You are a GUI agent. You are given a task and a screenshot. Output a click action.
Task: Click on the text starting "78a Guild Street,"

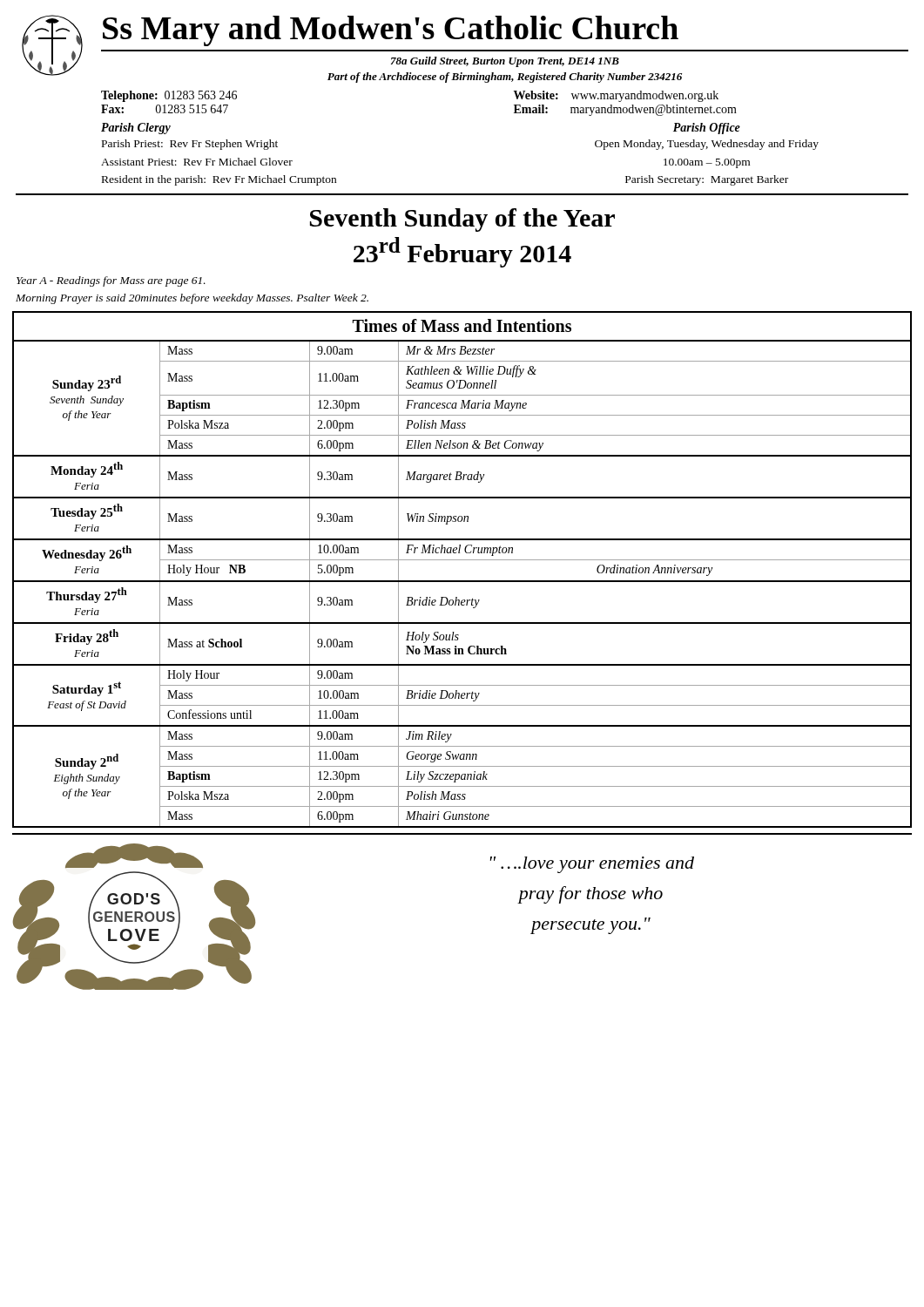[x=505, y=68]
